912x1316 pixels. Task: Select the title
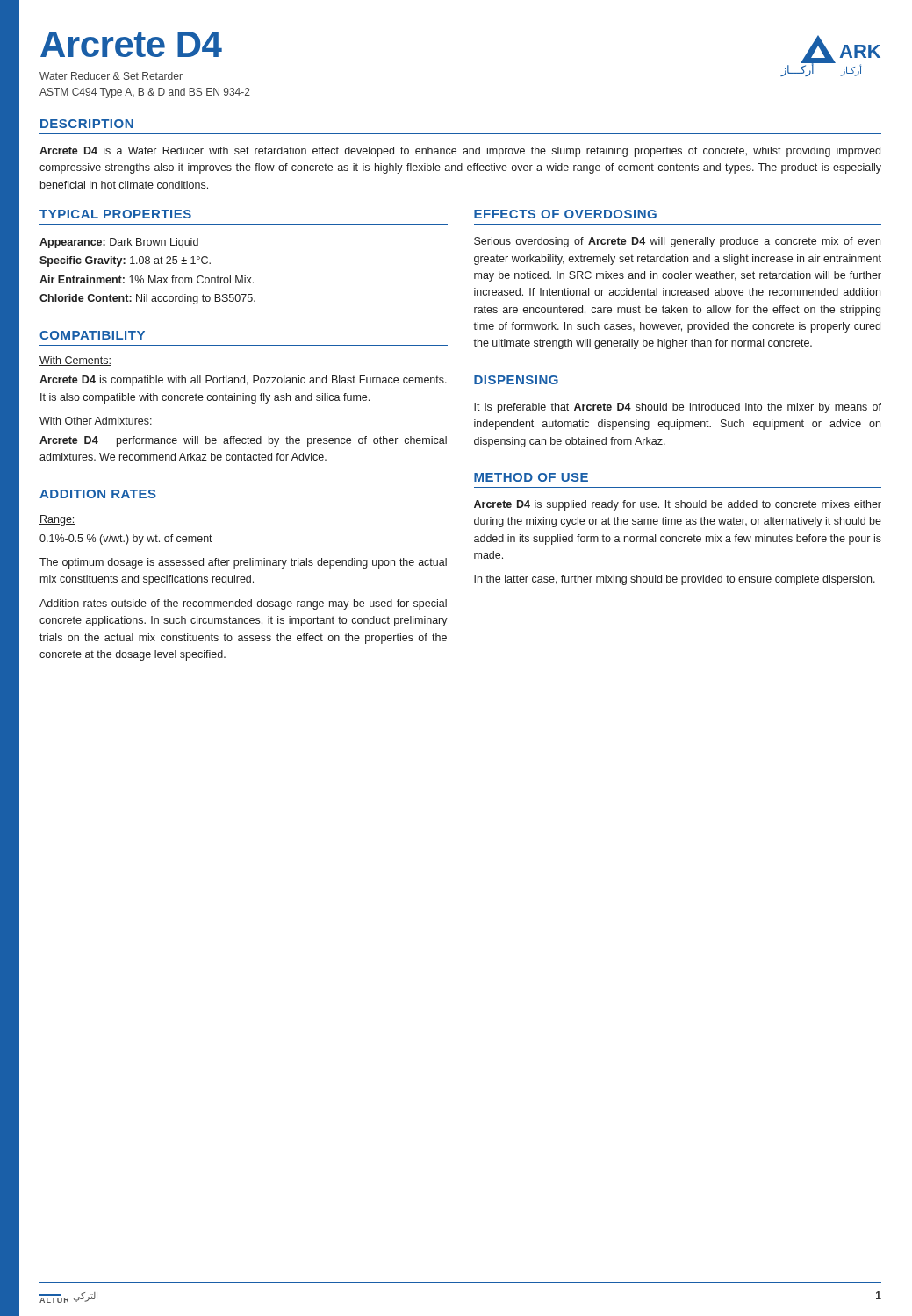point(131,45)
